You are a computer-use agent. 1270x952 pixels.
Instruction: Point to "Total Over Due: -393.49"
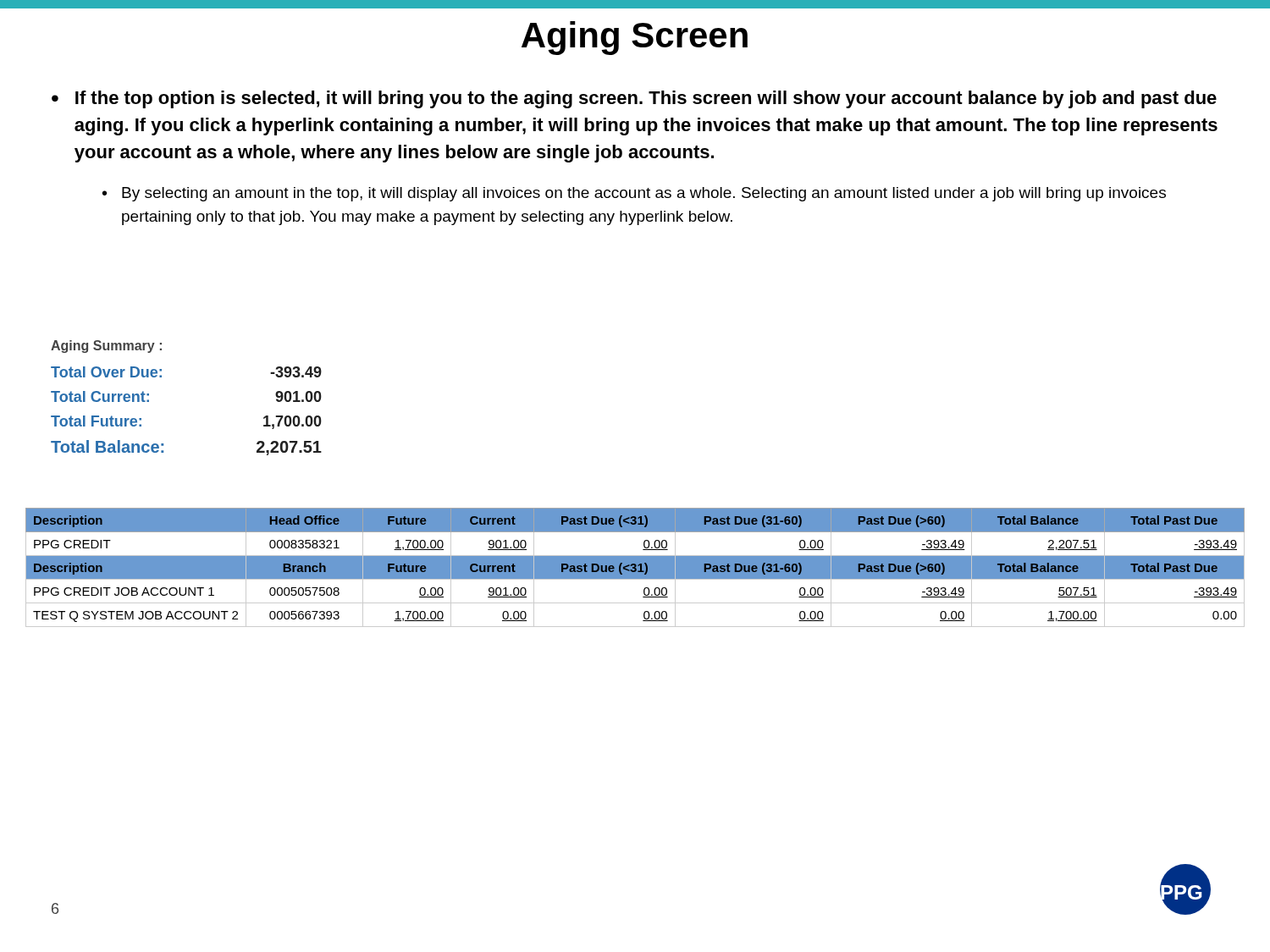110,372
